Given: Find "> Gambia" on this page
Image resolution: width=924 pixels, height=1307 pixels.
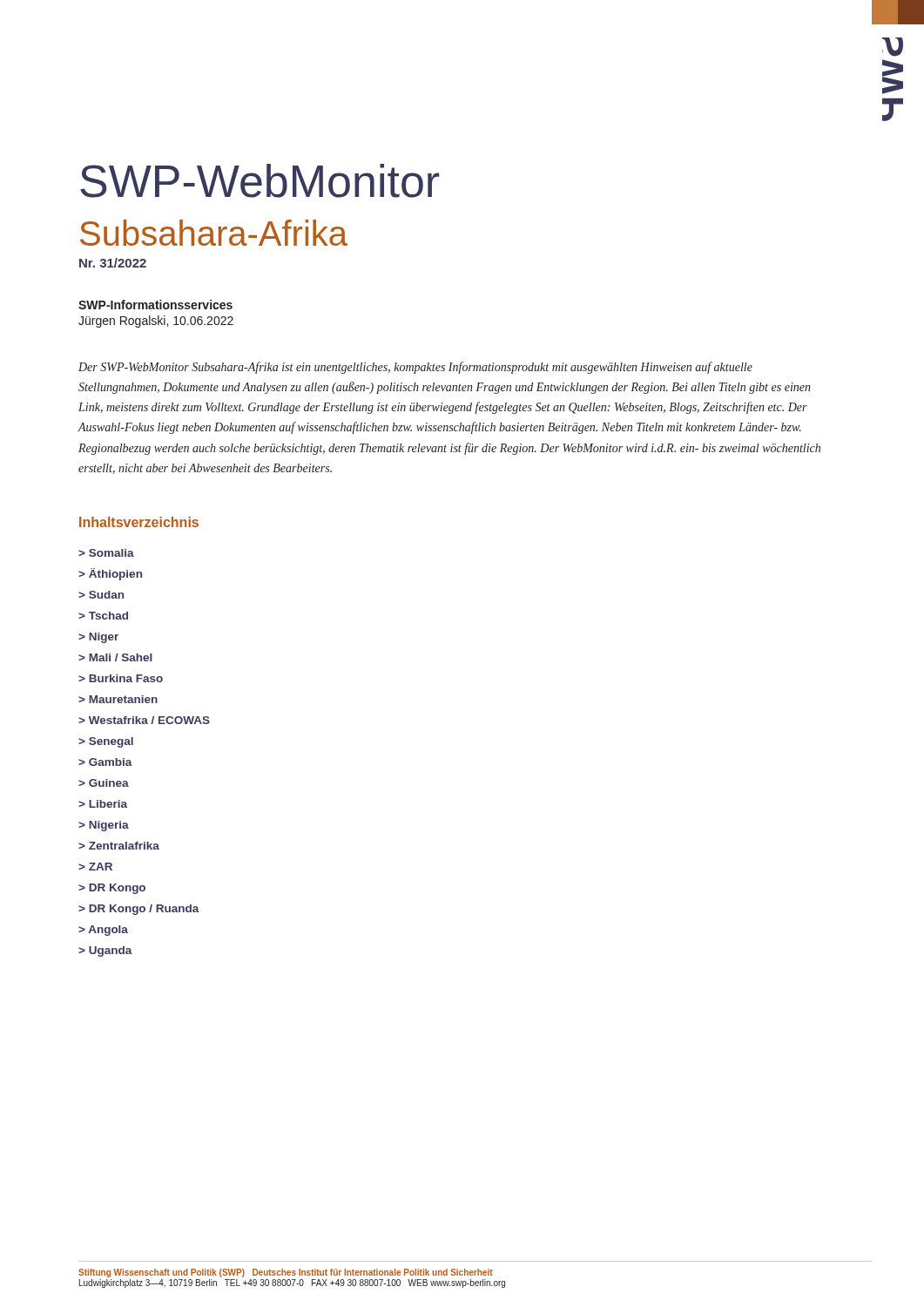Looking at the screenshot, I should [x=105, y=762].
